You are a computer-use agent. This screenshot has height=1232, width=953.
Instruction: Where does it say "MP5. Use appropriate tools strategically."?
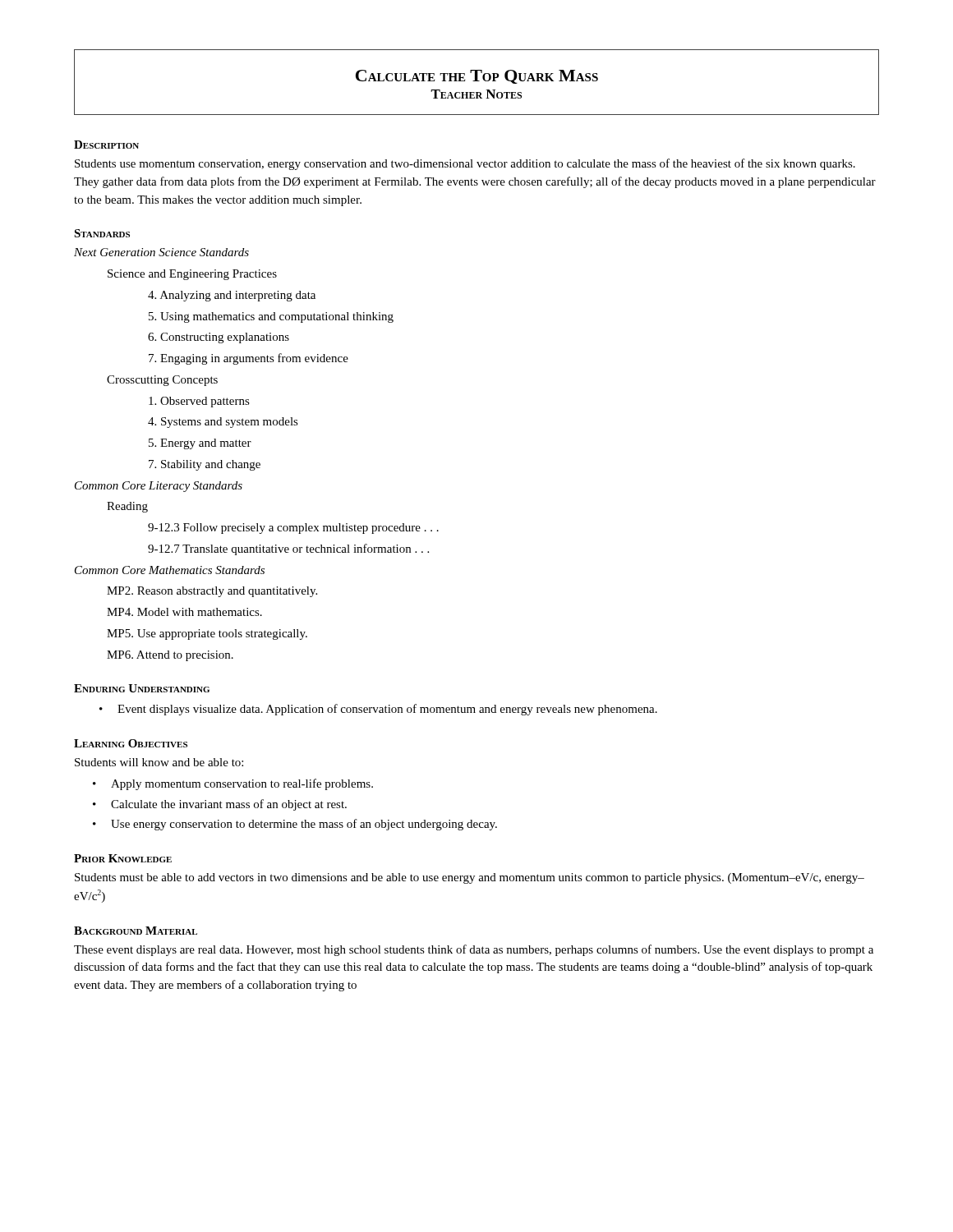207,633
